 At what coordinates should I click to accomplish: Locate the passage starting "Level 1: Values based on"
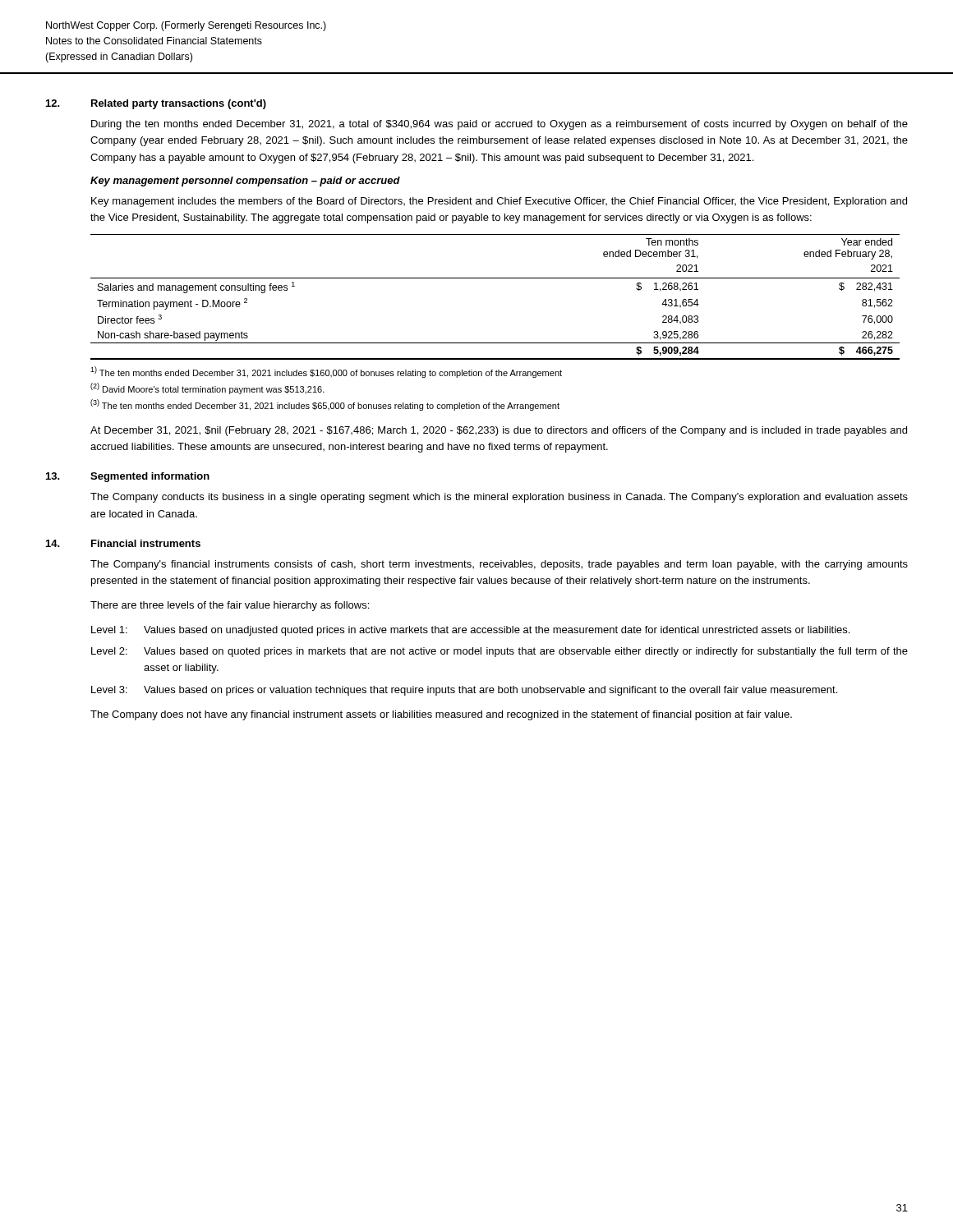499,630
